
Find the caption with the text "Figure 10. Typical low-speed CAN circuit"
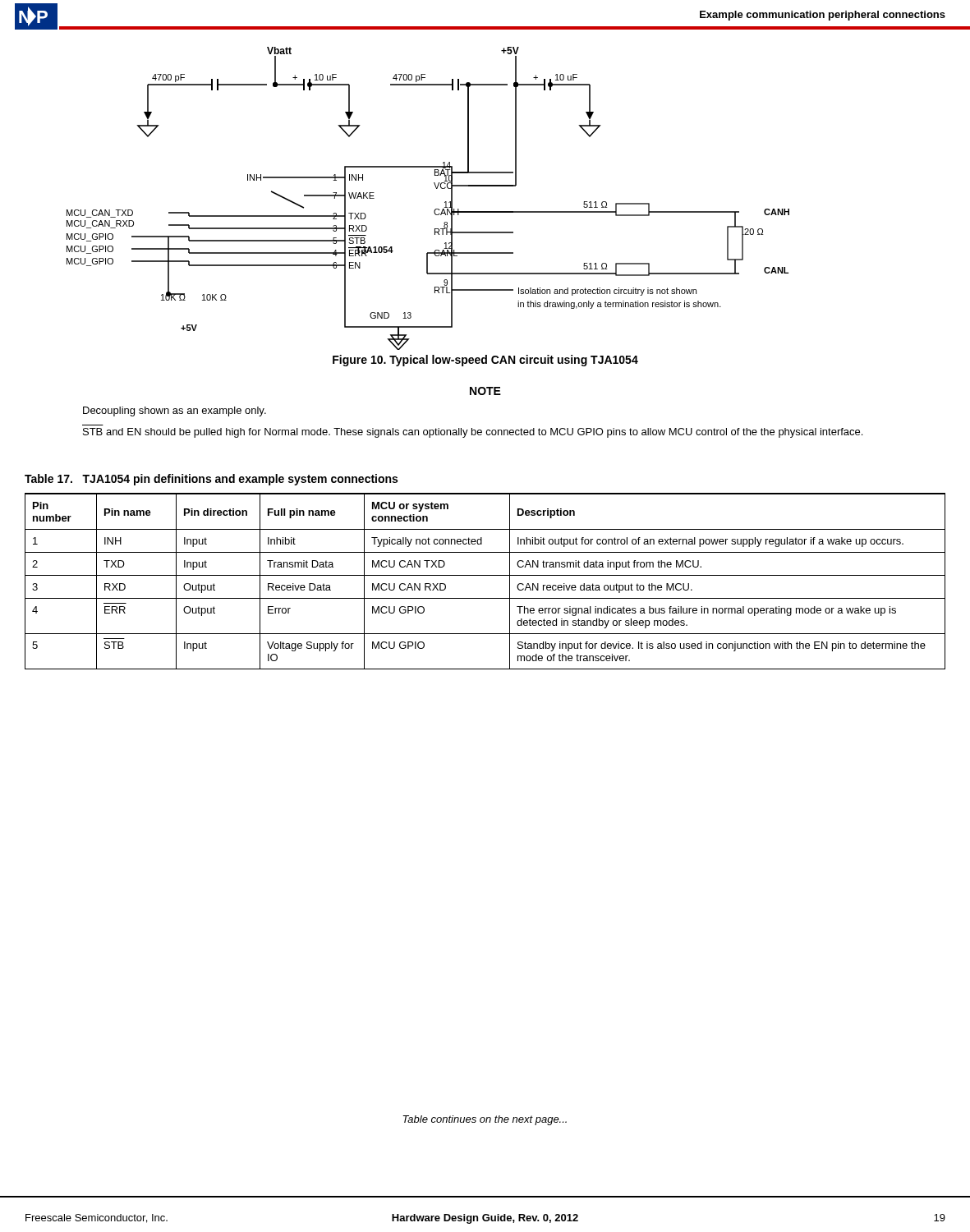pyautogui.click(x=485, y=360)
